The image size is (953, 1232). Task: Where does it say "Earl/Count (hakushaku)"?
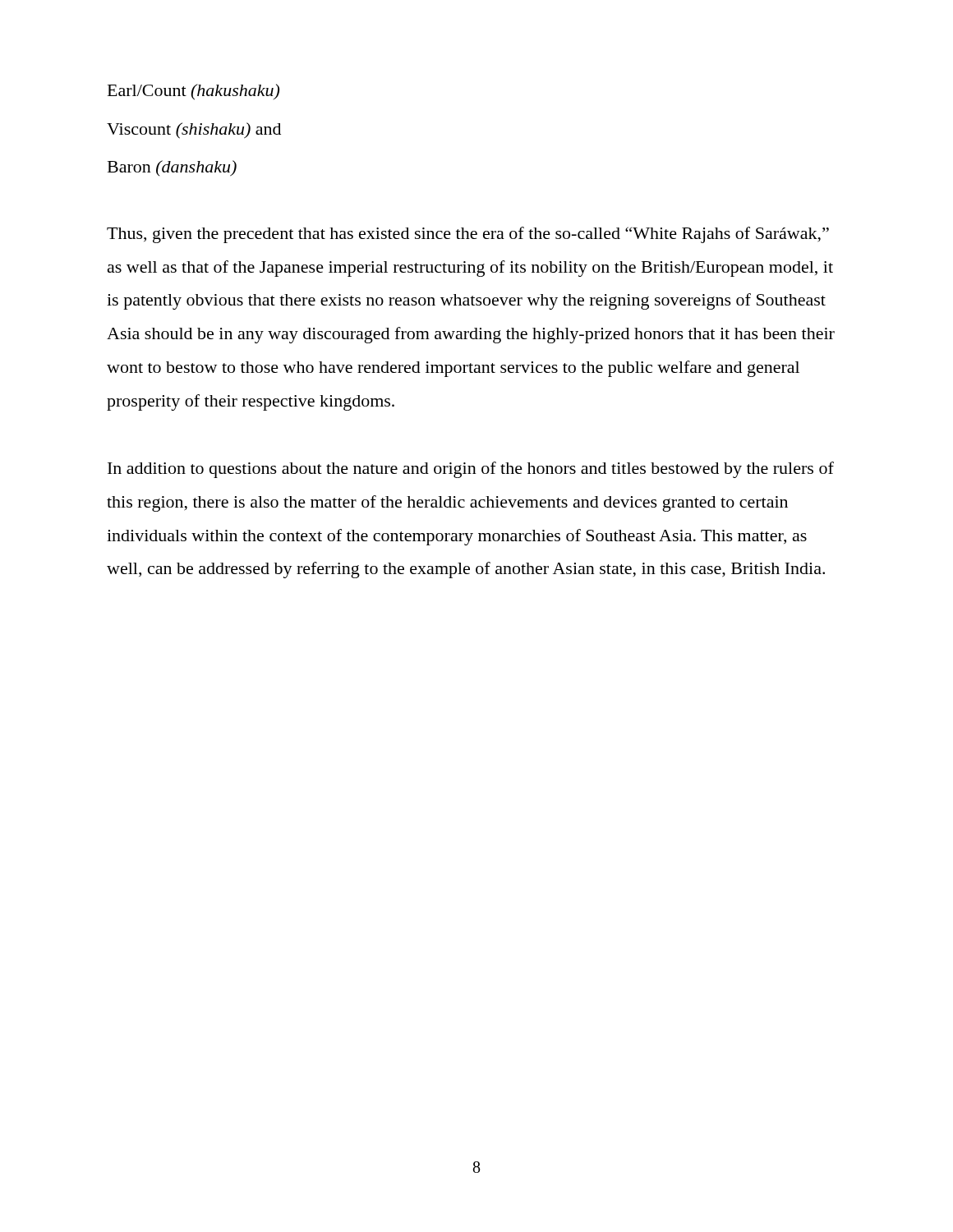(x=193, y=90)
